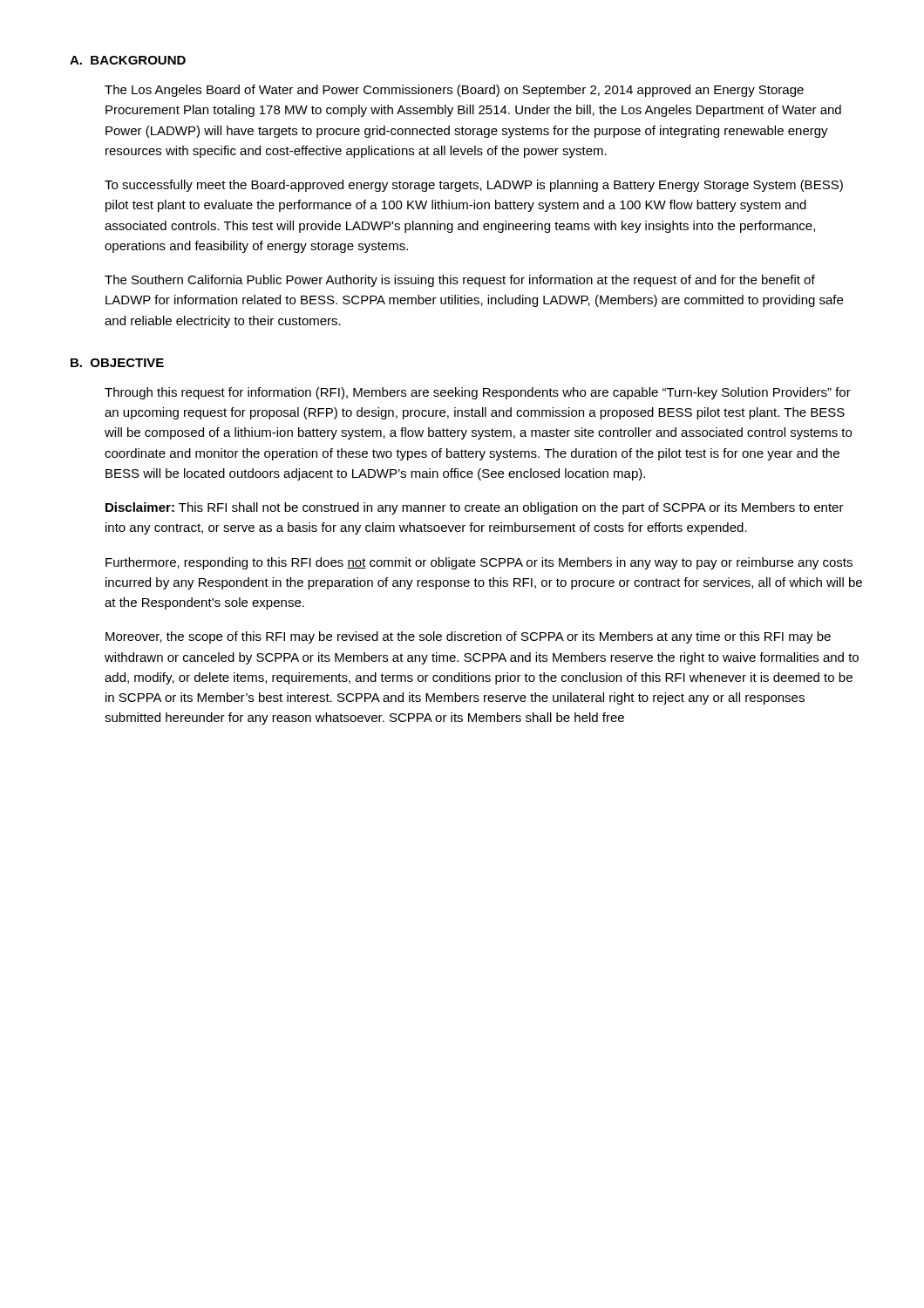924x1308 pixels.
Task: Click on the passage starting "Moreover, the scope of this RFI may"
Action: point(482,677)
